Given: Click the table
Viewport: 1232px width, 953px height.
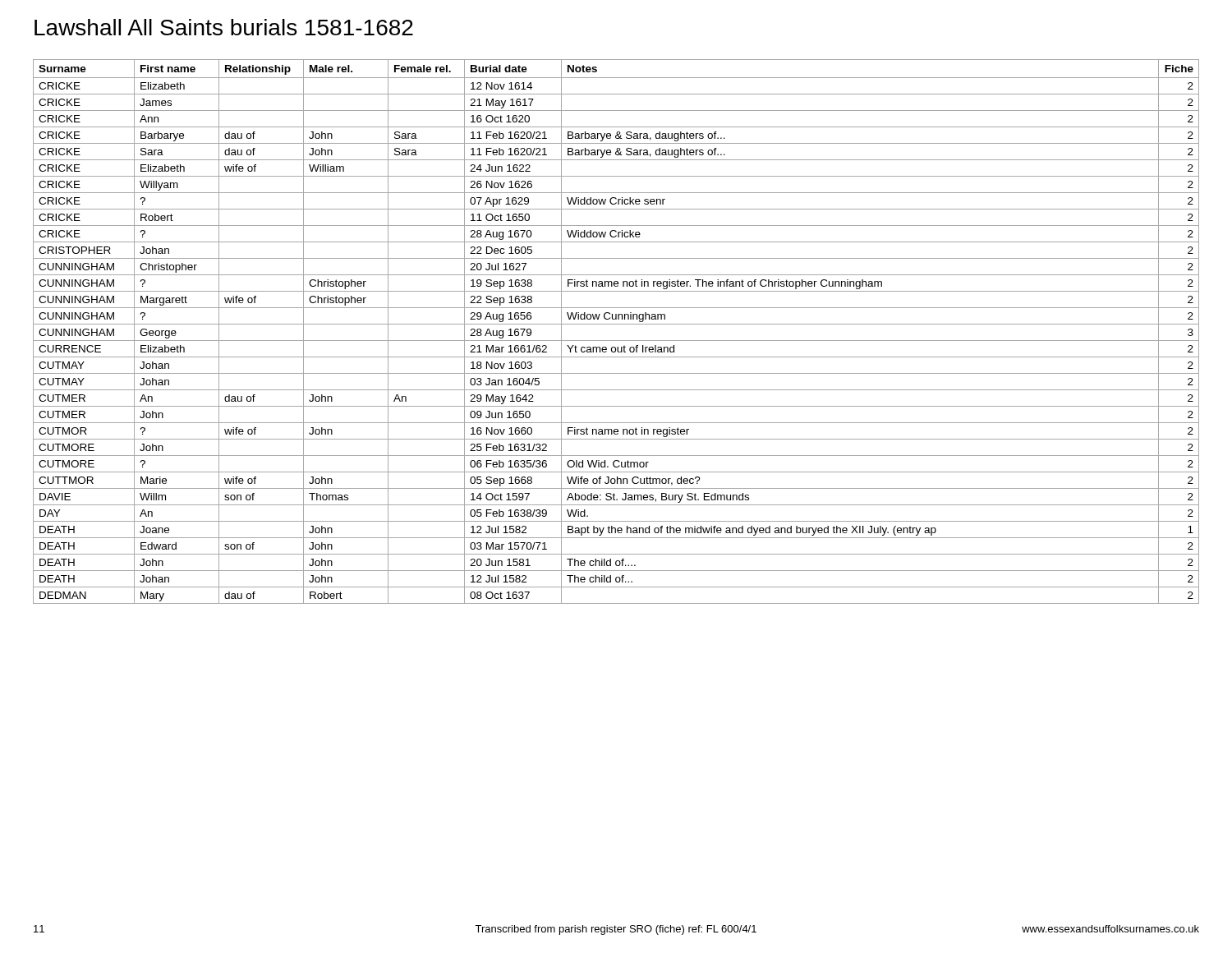Looking at the screenshot, I should 616,332.
